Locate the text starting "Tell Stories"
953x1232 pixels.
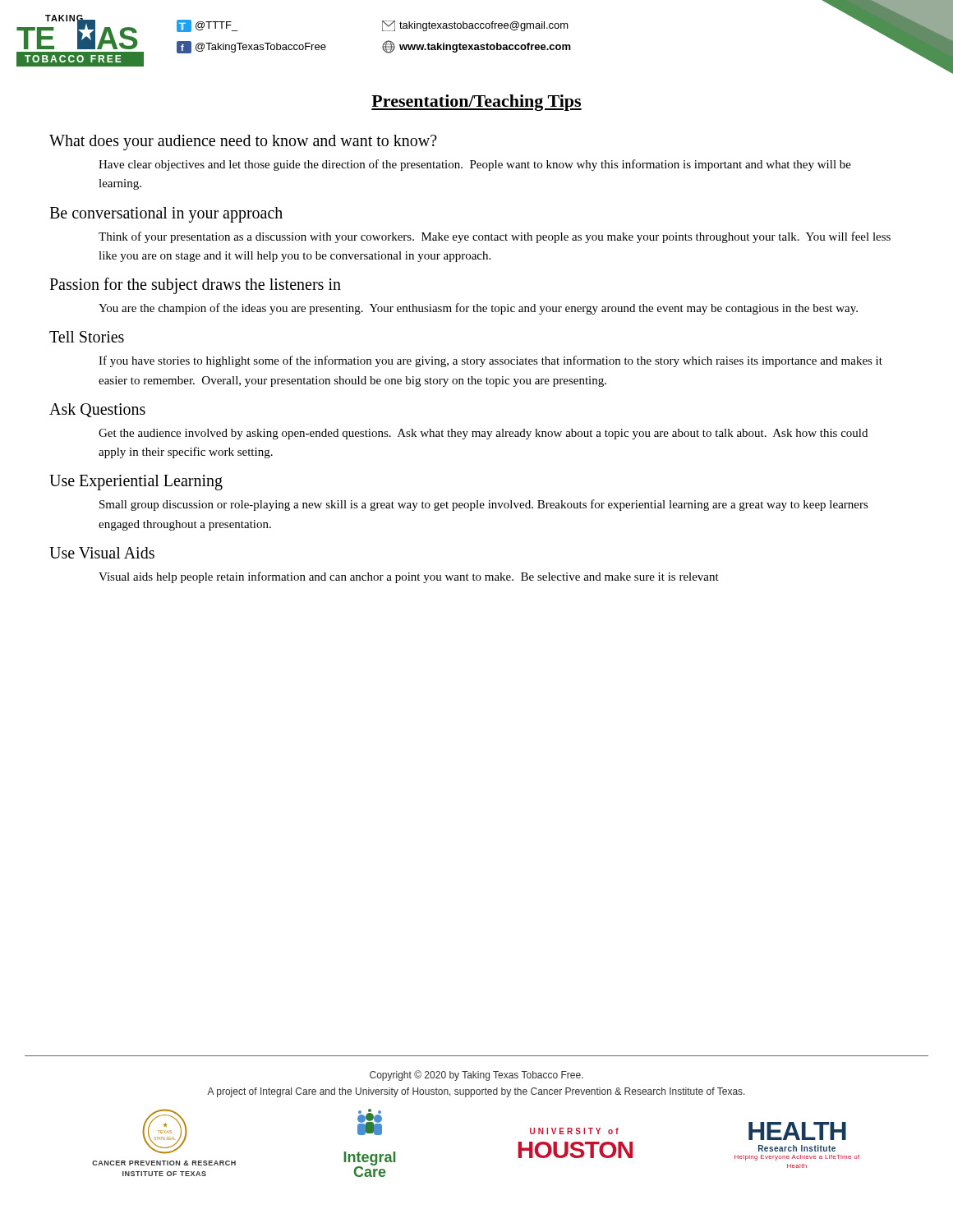point(87,337)
